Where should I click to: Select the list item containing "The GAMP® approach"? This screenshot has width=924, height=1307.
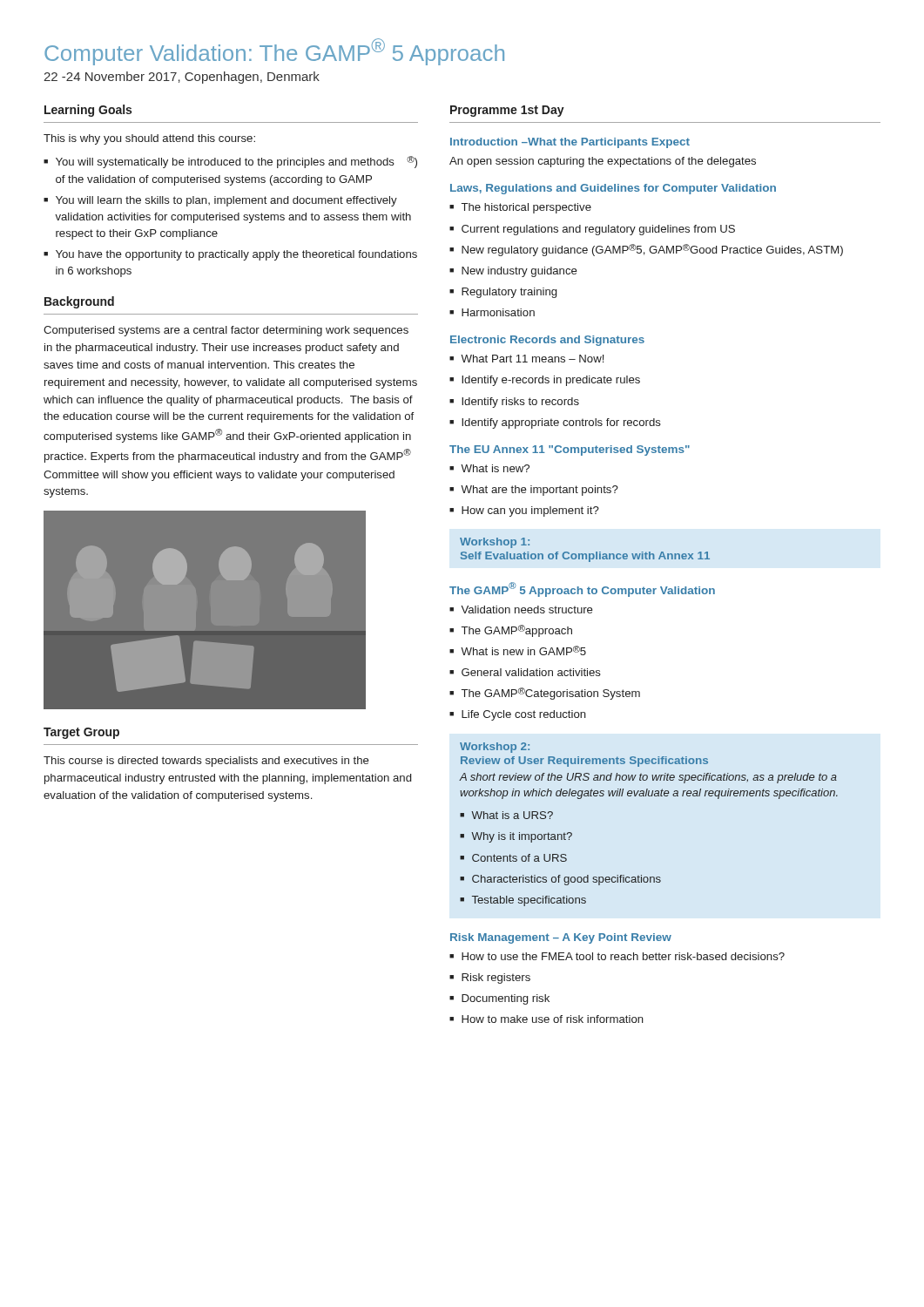point(517,629)
